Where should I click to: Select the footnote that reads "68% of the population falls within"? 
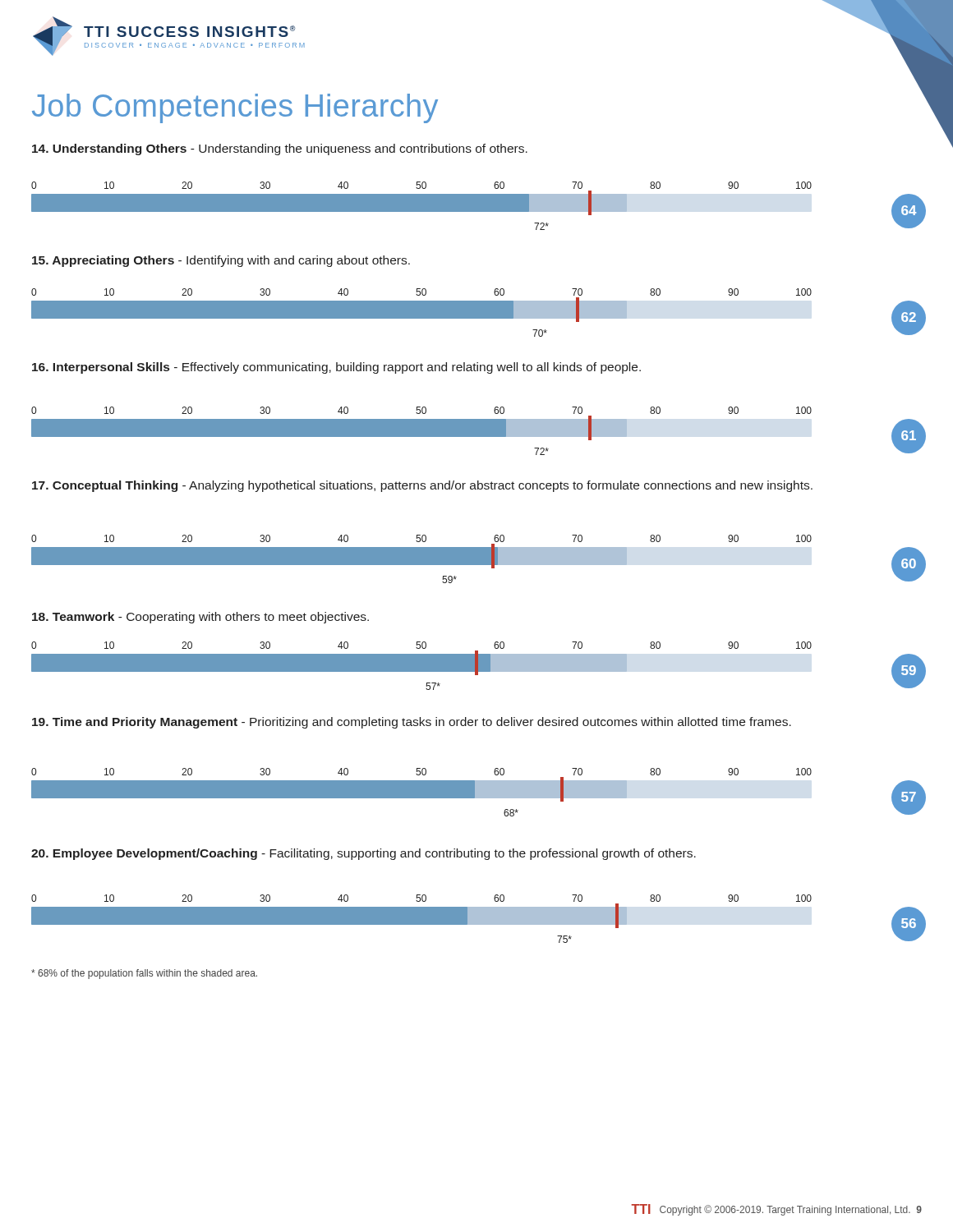(x=145, y=973)
